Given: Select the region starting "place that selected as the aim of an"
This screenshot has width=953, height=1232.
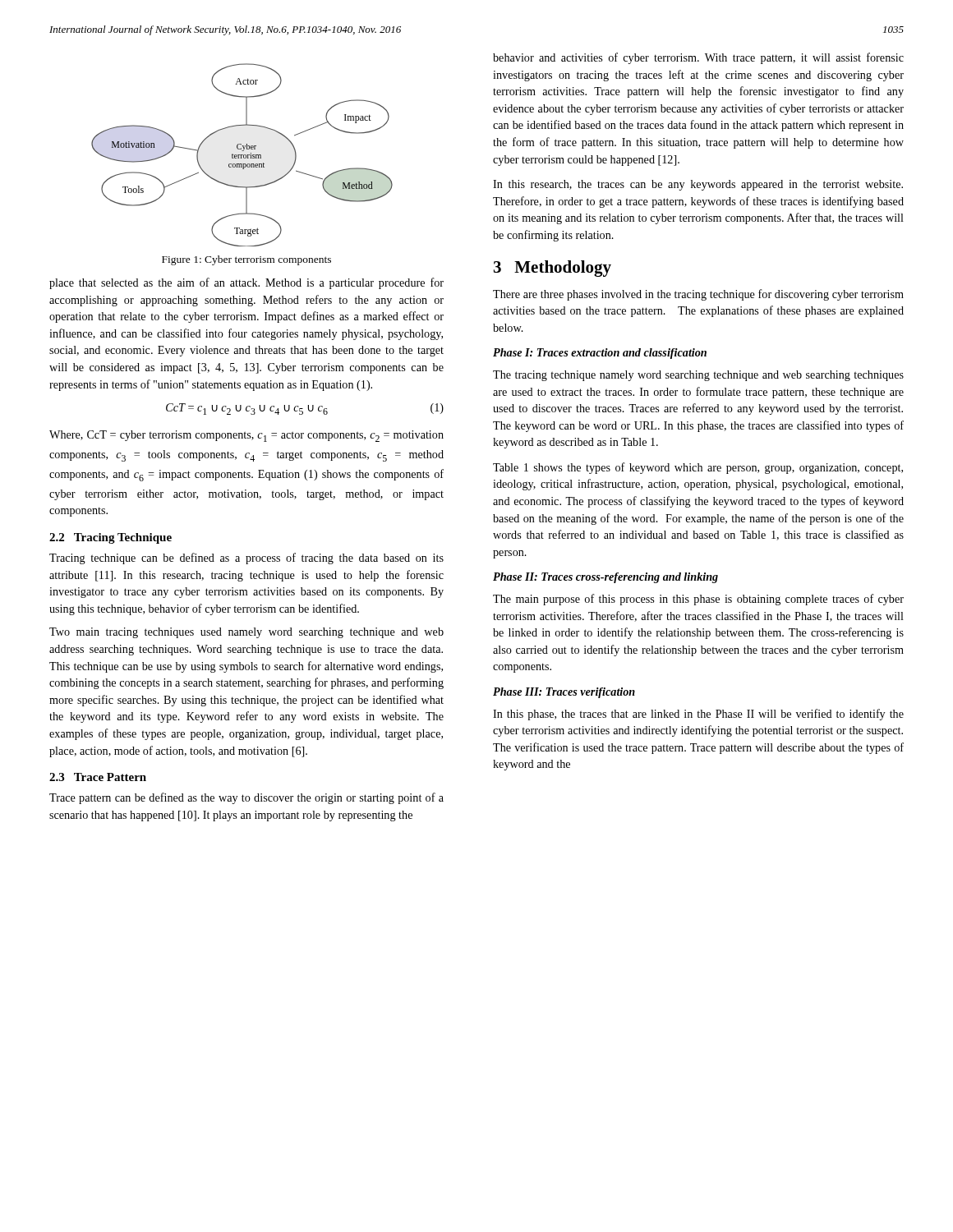Looking at the screenshot, I should tap(246, 333).
